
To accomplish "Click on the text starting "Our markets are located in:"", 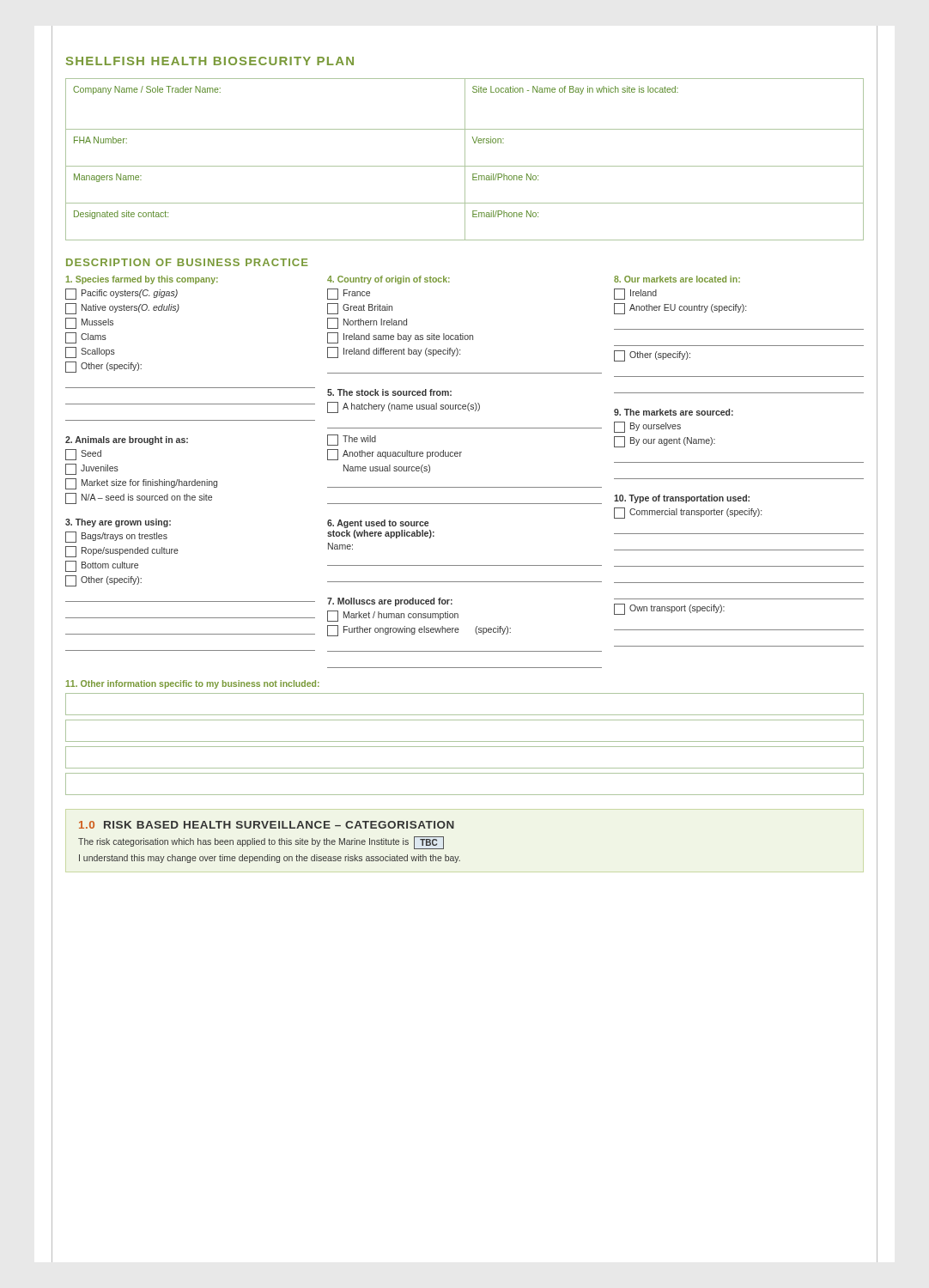I will click(x=739, y=460).
